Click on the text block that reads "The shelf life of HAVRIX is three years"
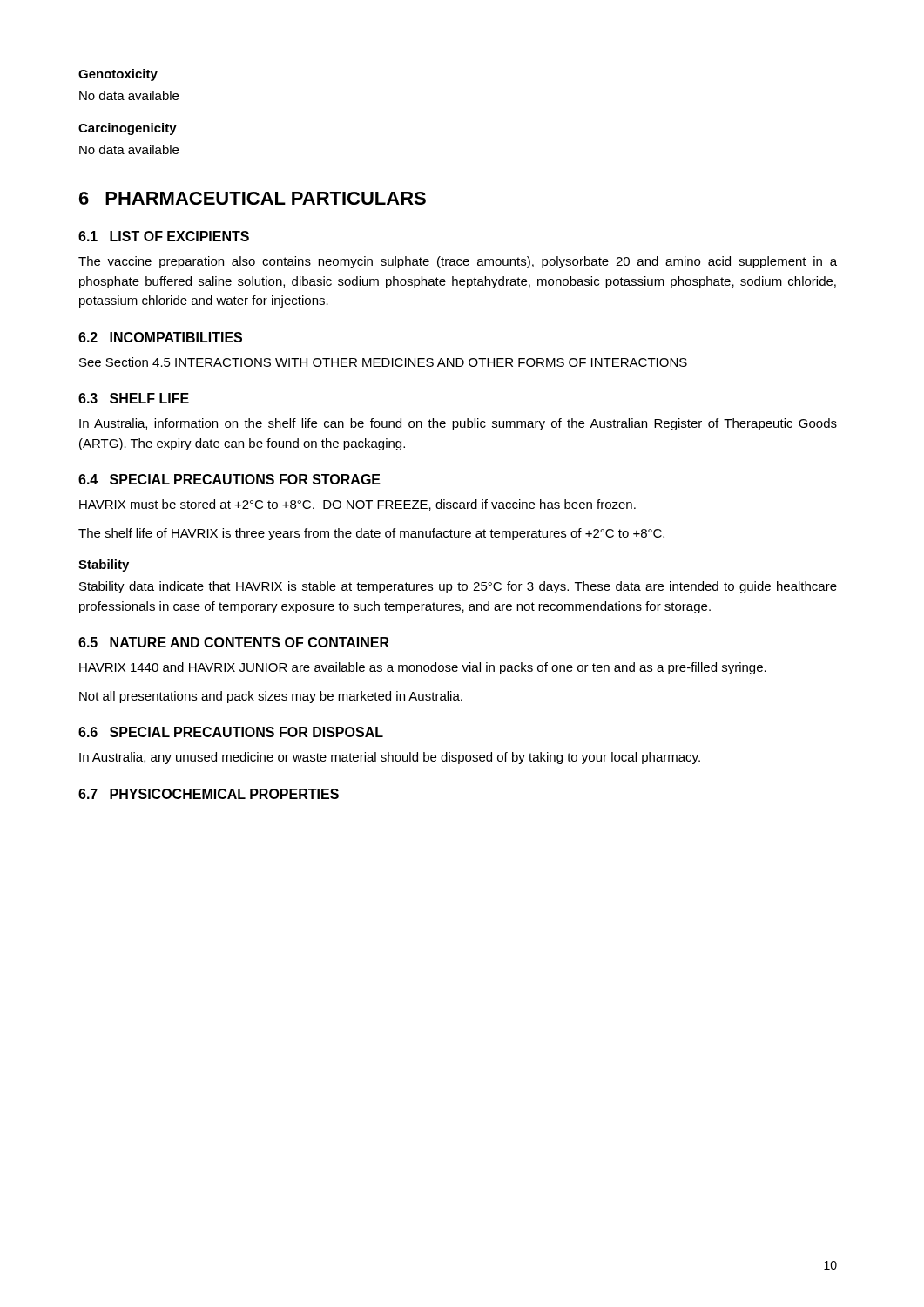The width and height of the screenshot is (924, 1307). (458, 533)
